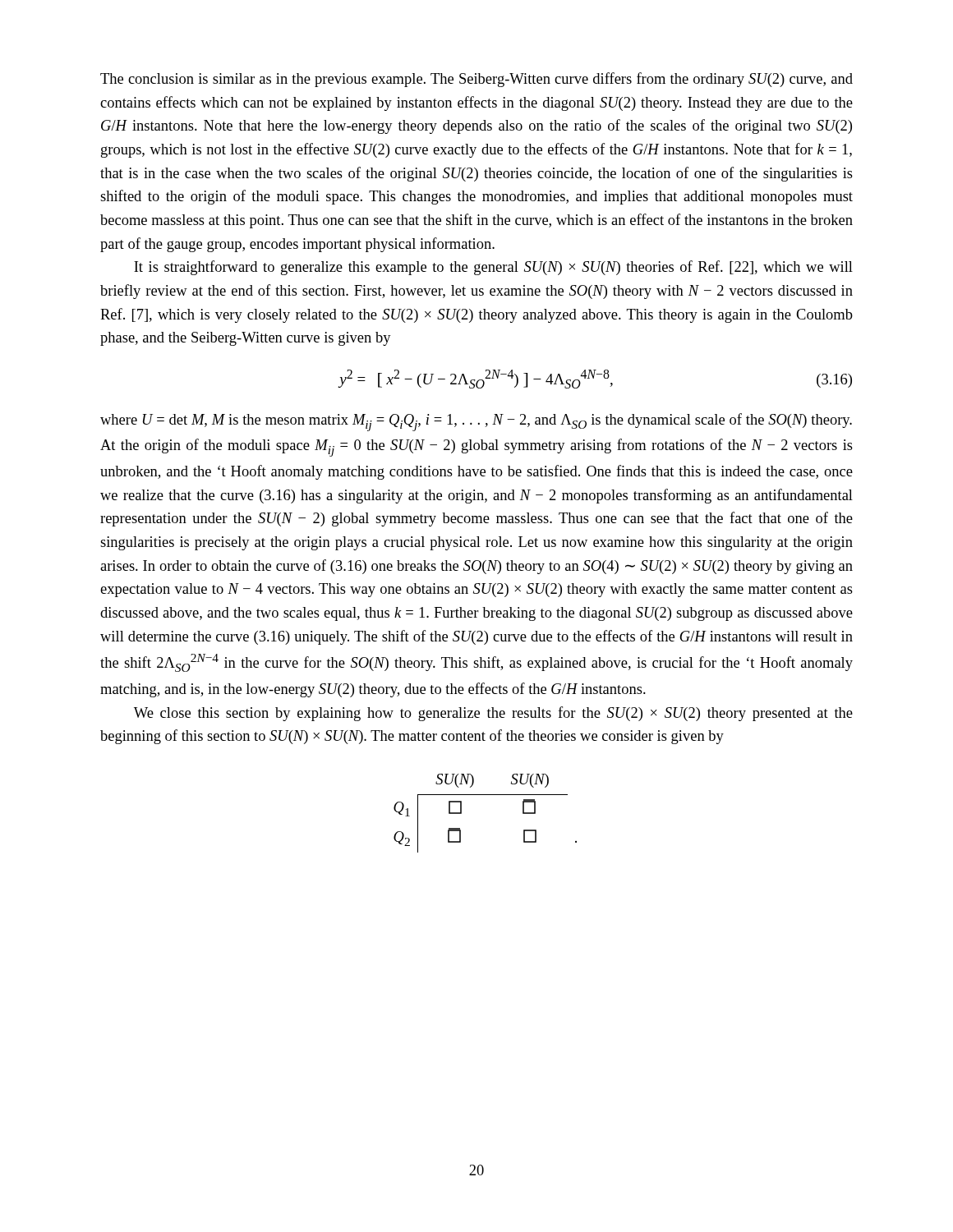This screenshot has height=1232, width=953.
Task: Select a formula
Action: [x=476, y=380]
